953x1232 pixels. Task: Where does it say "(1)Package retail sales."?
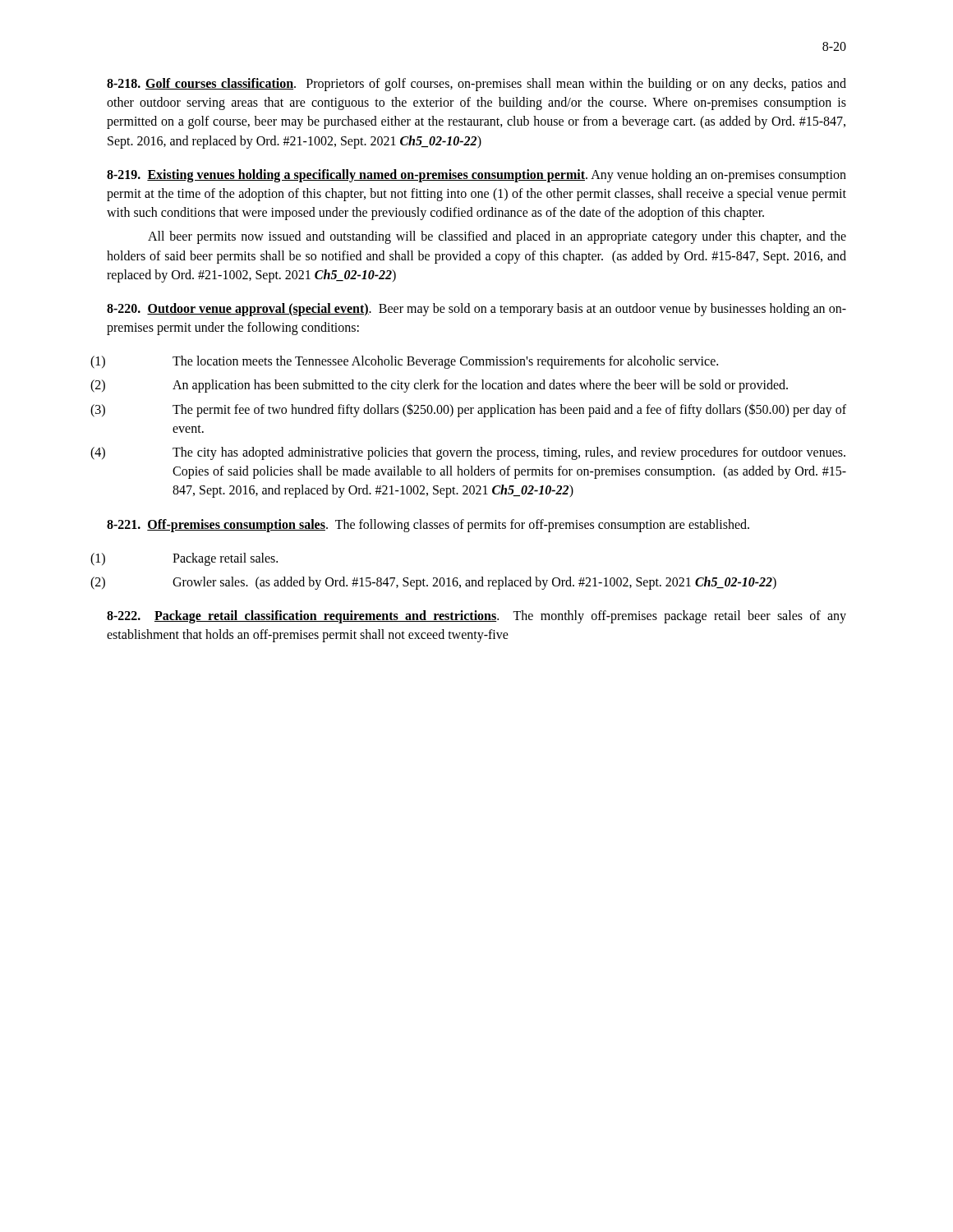tap(193, 558)
